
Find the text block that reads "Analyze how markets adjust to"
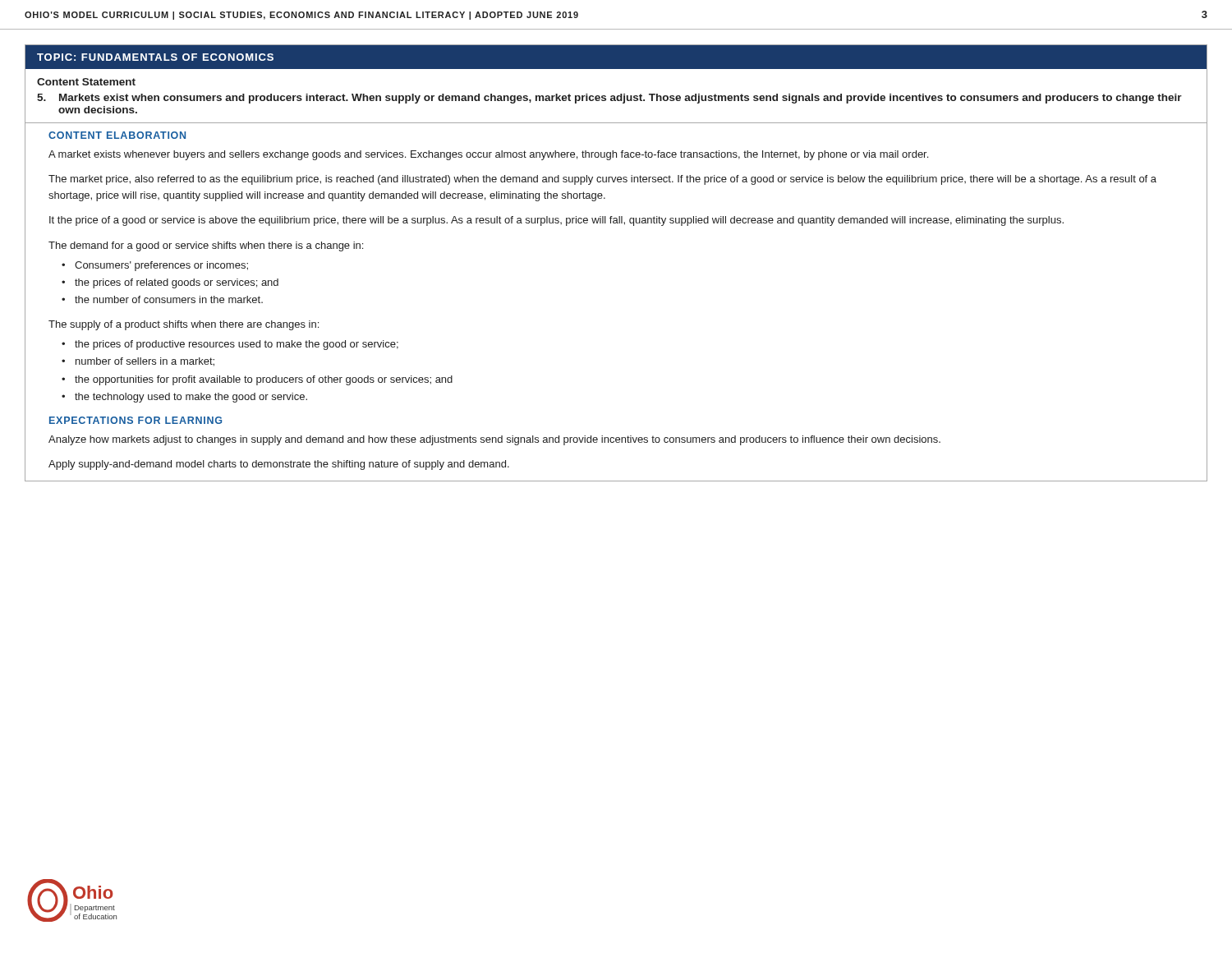click(495, 439)
